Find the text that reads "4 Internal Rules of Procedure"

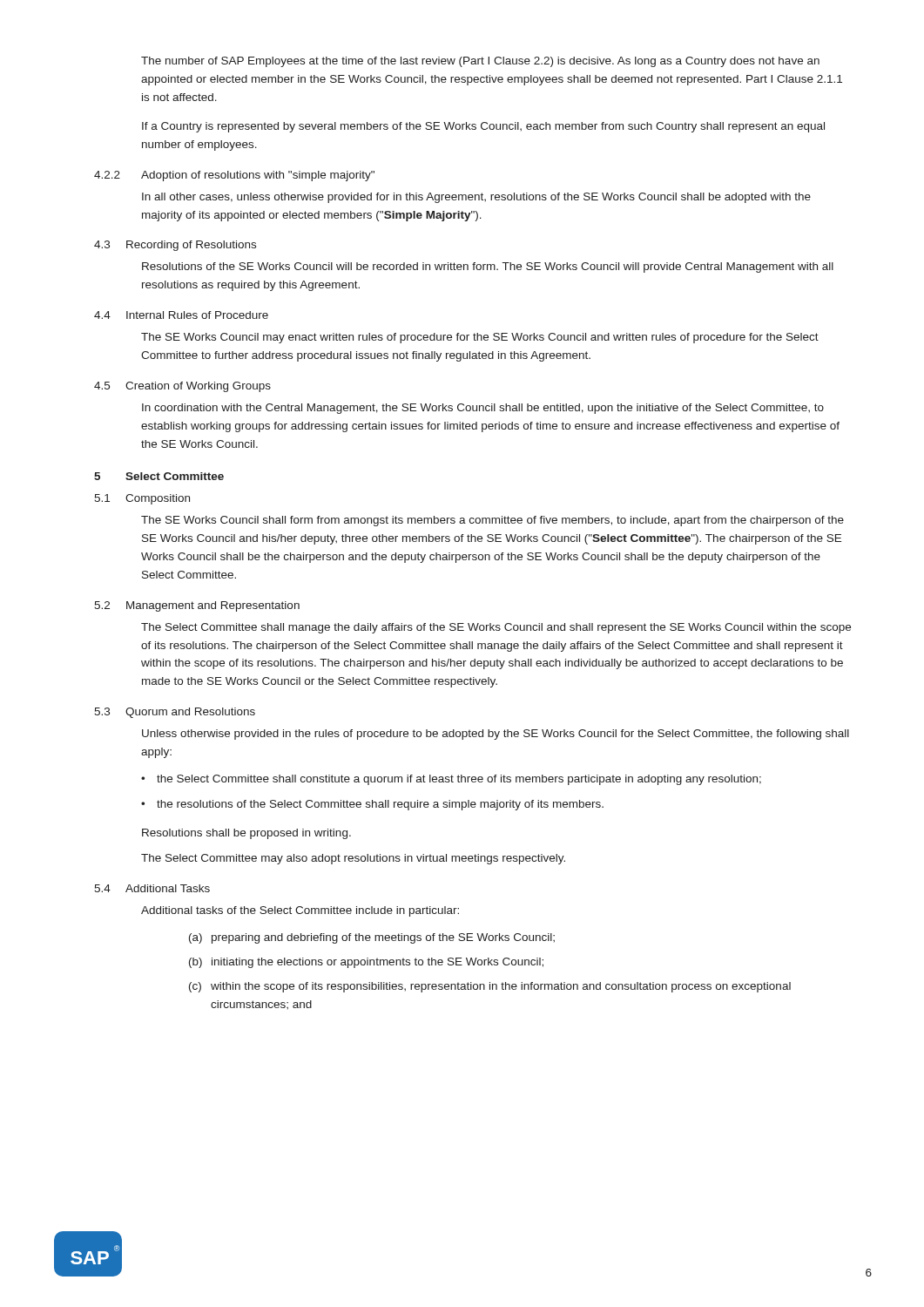tap(181, 315)
